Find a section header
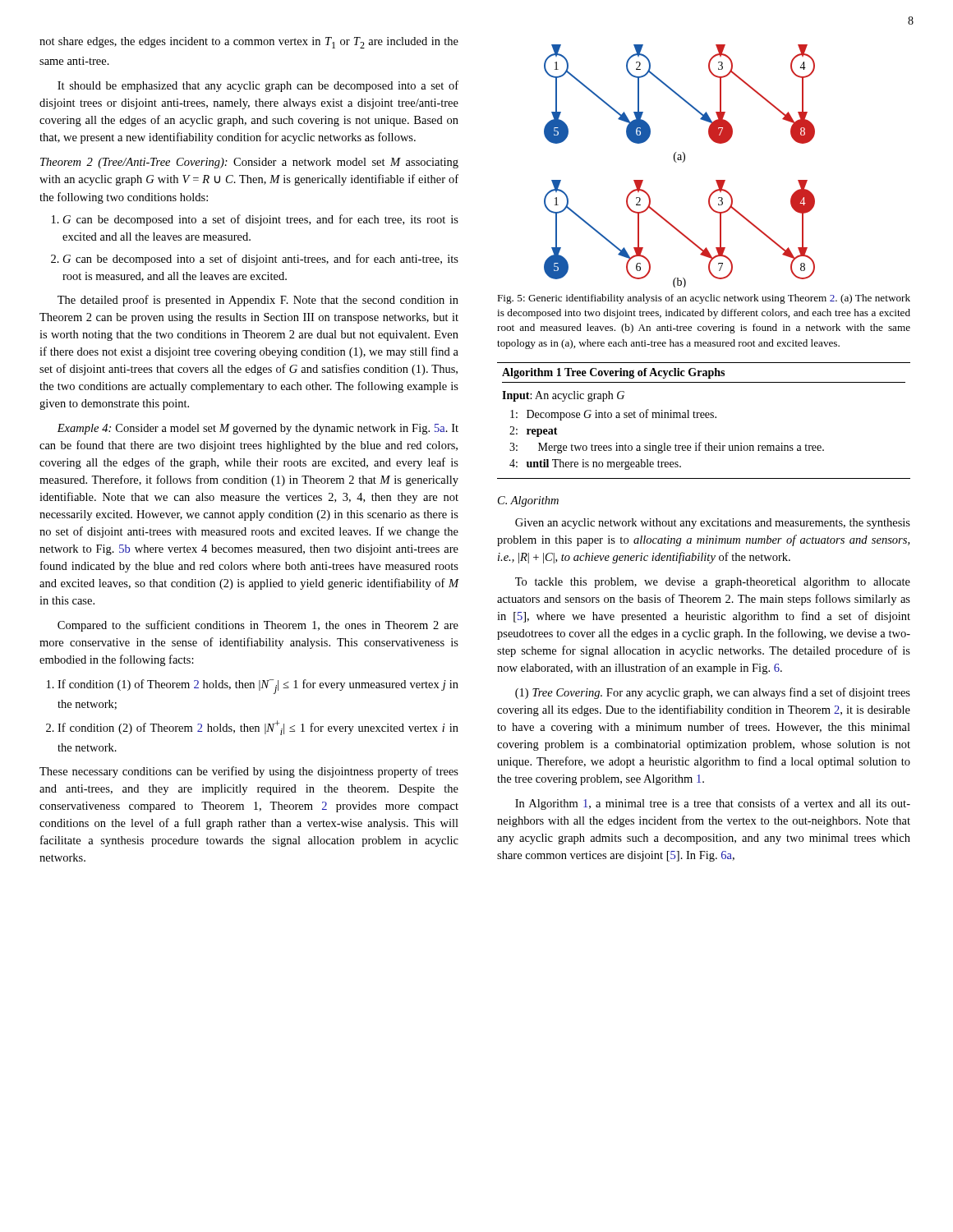953x1232 pixels. [528, 500]
